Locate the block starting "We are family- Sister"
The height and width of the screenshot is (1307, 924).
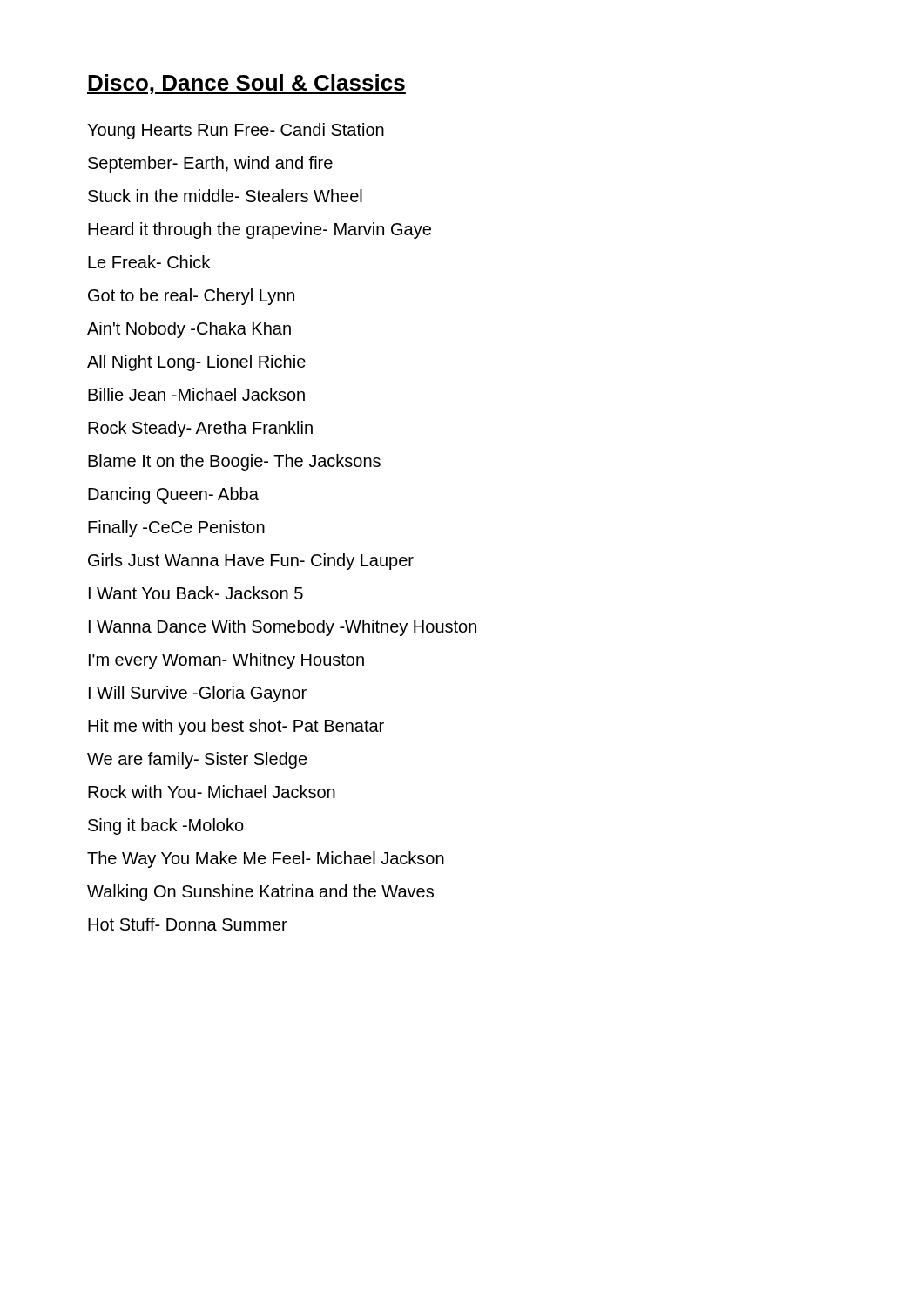click(197, 759)
